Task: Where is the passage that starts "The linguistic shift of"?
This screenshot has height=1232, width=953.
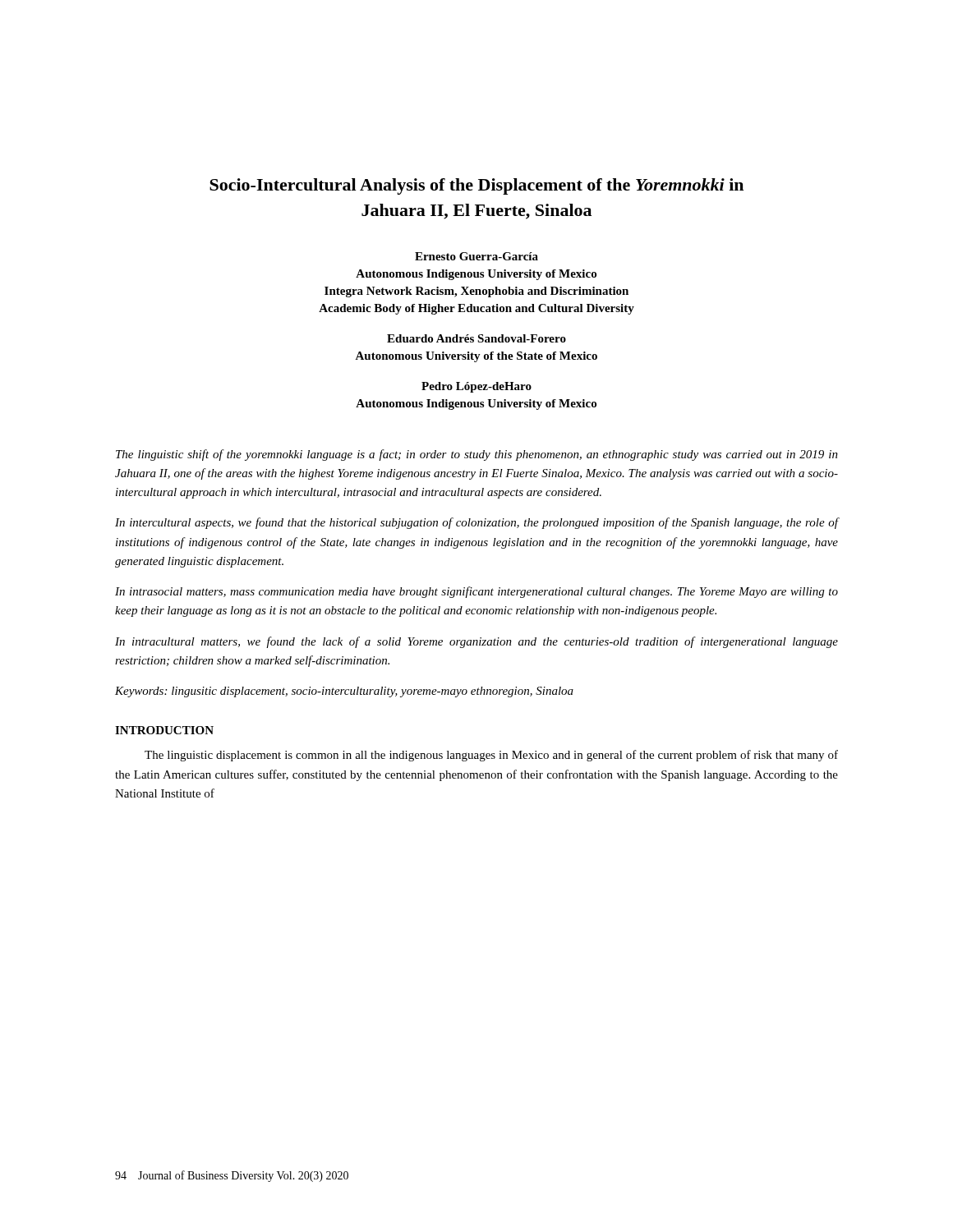Action: point(476,473)
